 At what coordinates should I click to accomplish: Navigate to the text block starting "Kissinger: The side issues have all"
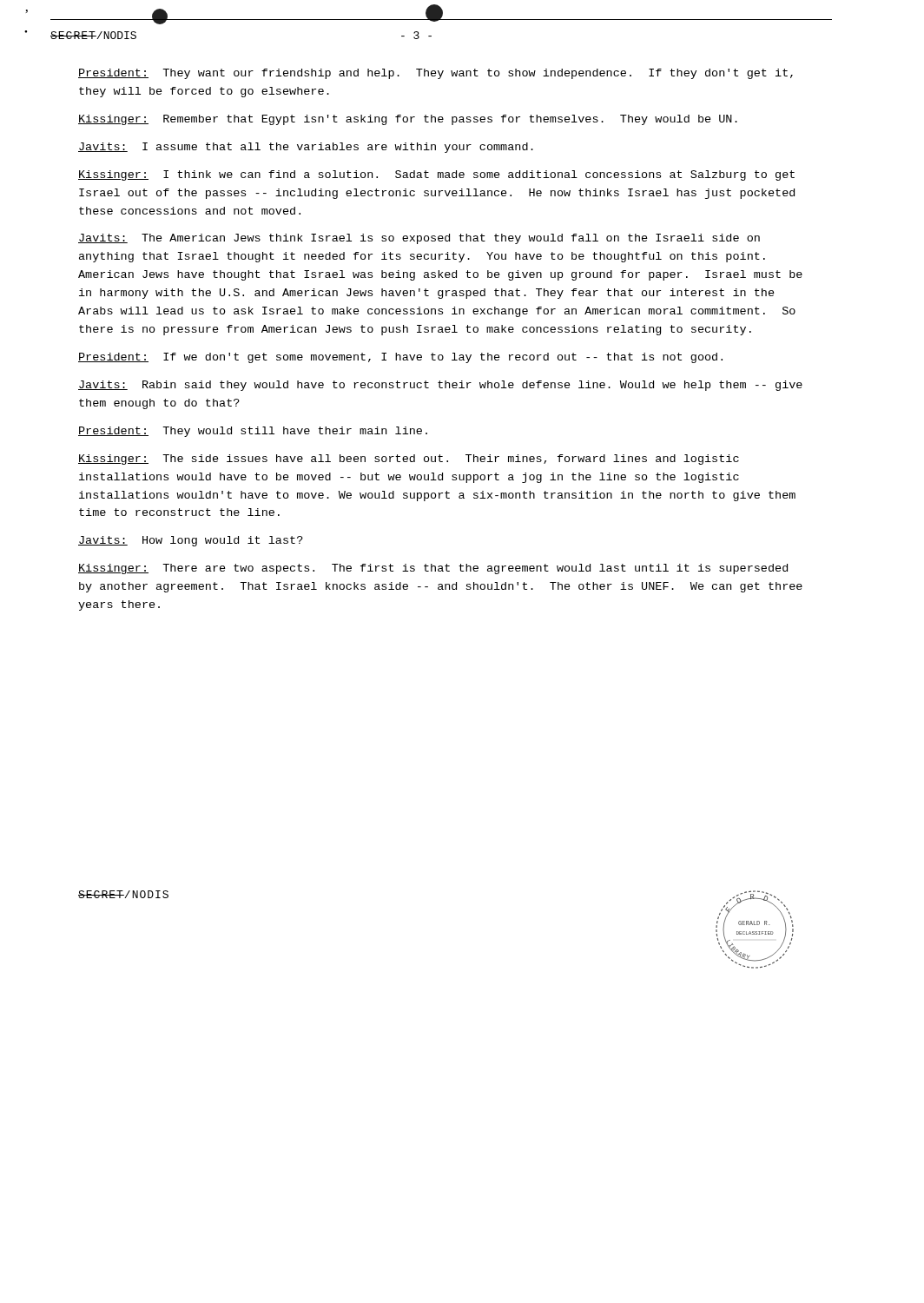tap(437, 486)
